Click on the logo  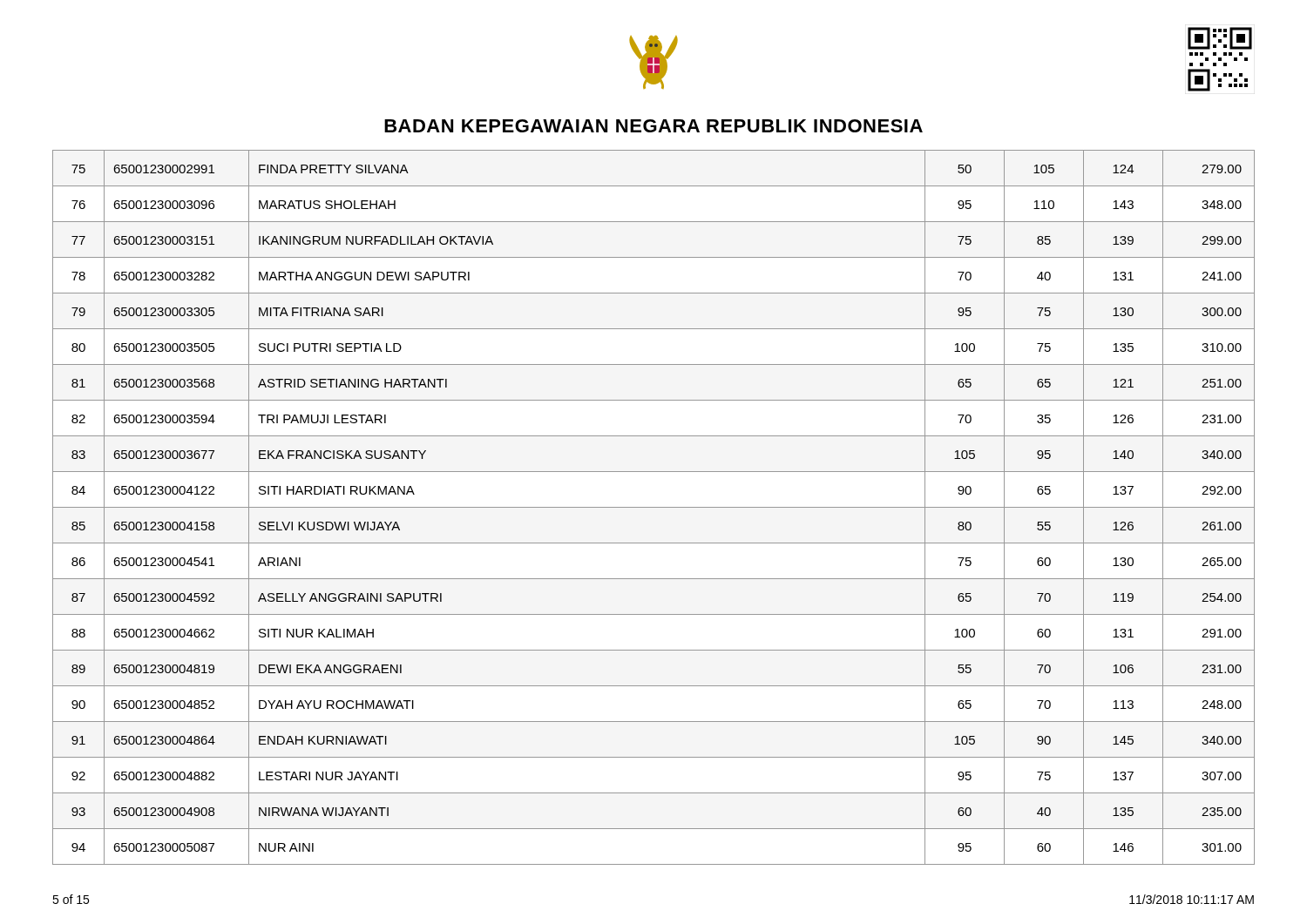pyautogui.click(x=654, y=63)
